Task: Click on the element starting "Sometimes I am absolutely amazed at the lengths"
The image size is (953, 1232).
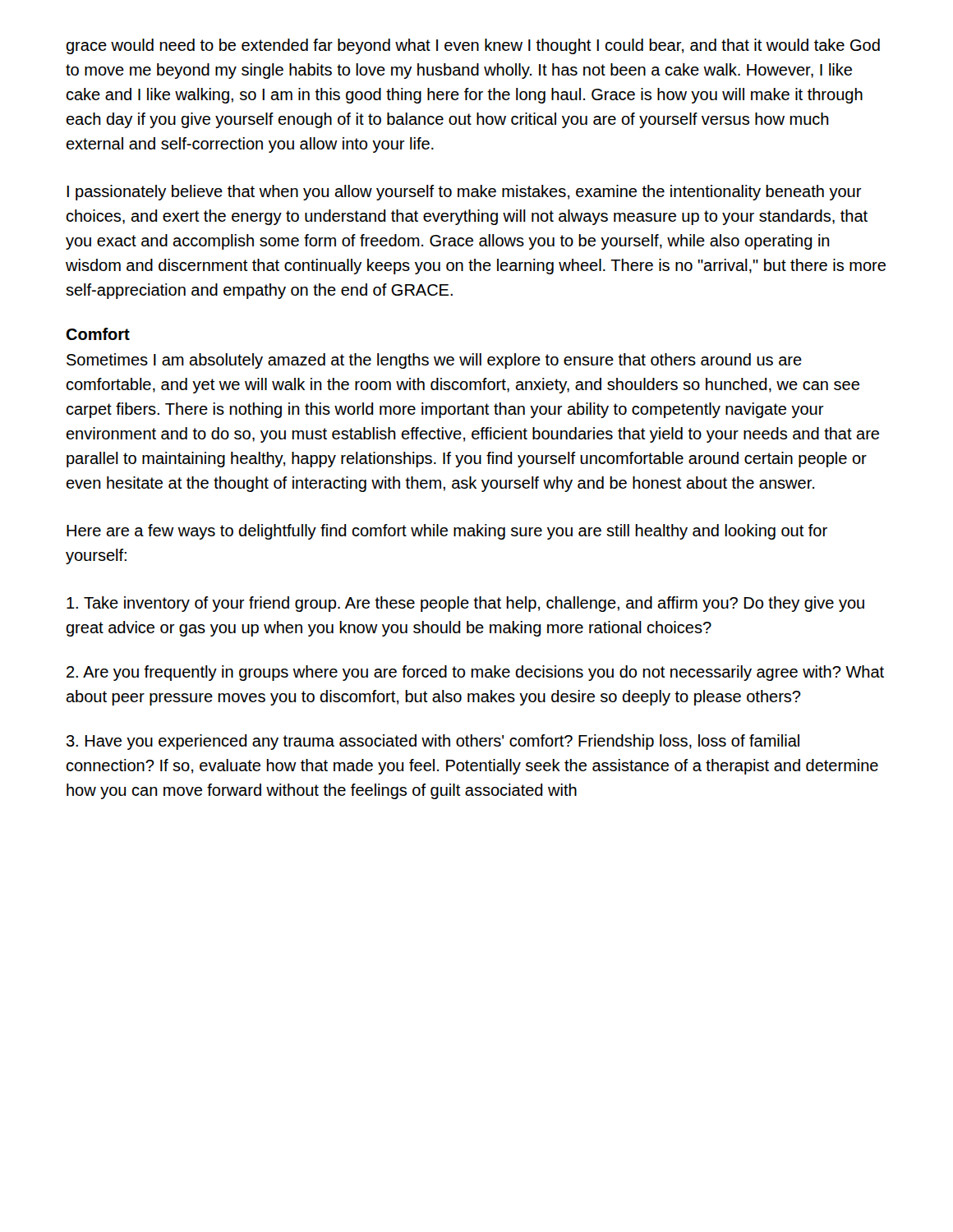Action: pos(473,421)
